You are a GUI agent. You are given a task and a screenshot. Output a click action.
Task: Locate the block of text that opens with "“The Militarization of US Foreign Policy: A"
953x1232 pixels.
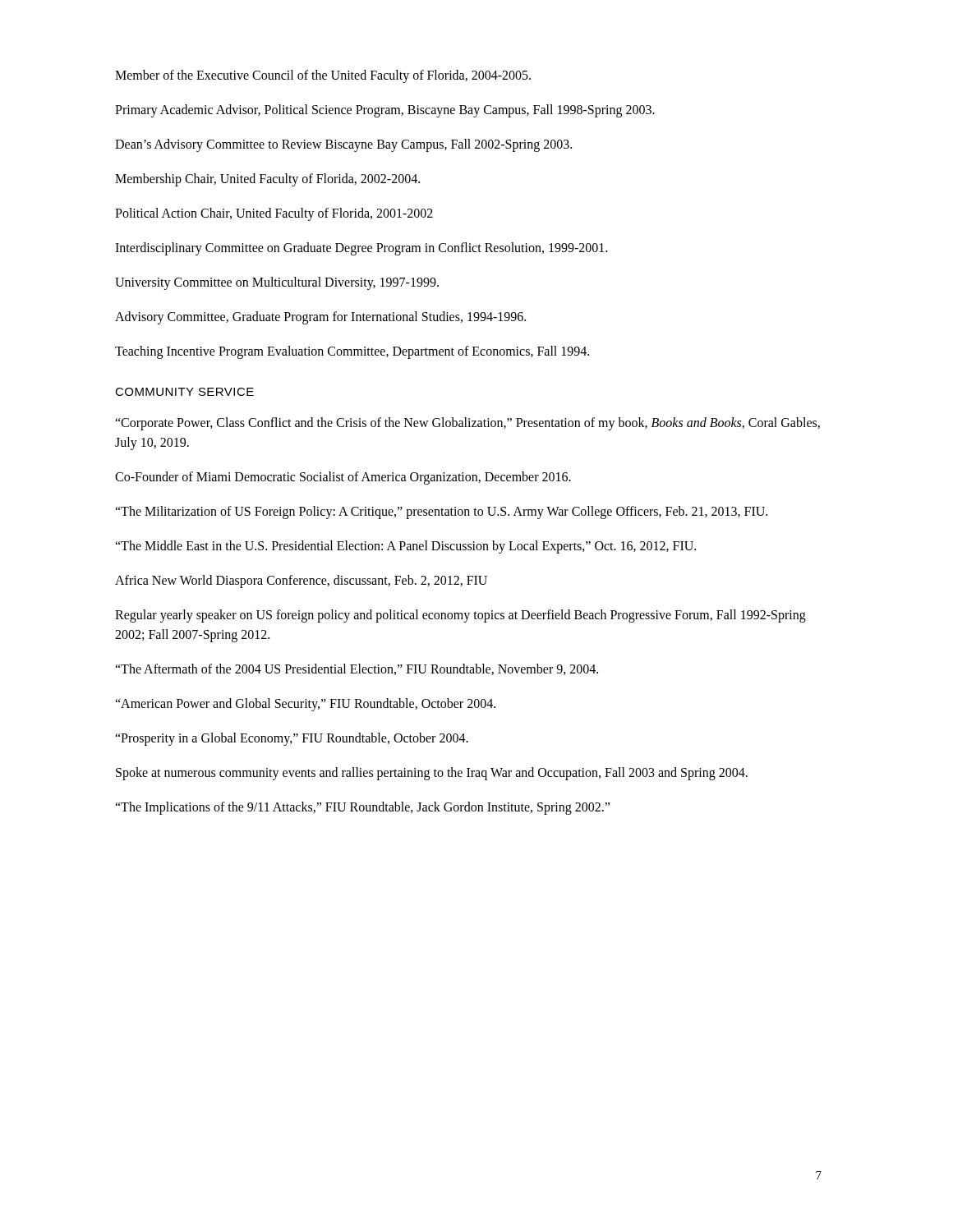[442, 511]
